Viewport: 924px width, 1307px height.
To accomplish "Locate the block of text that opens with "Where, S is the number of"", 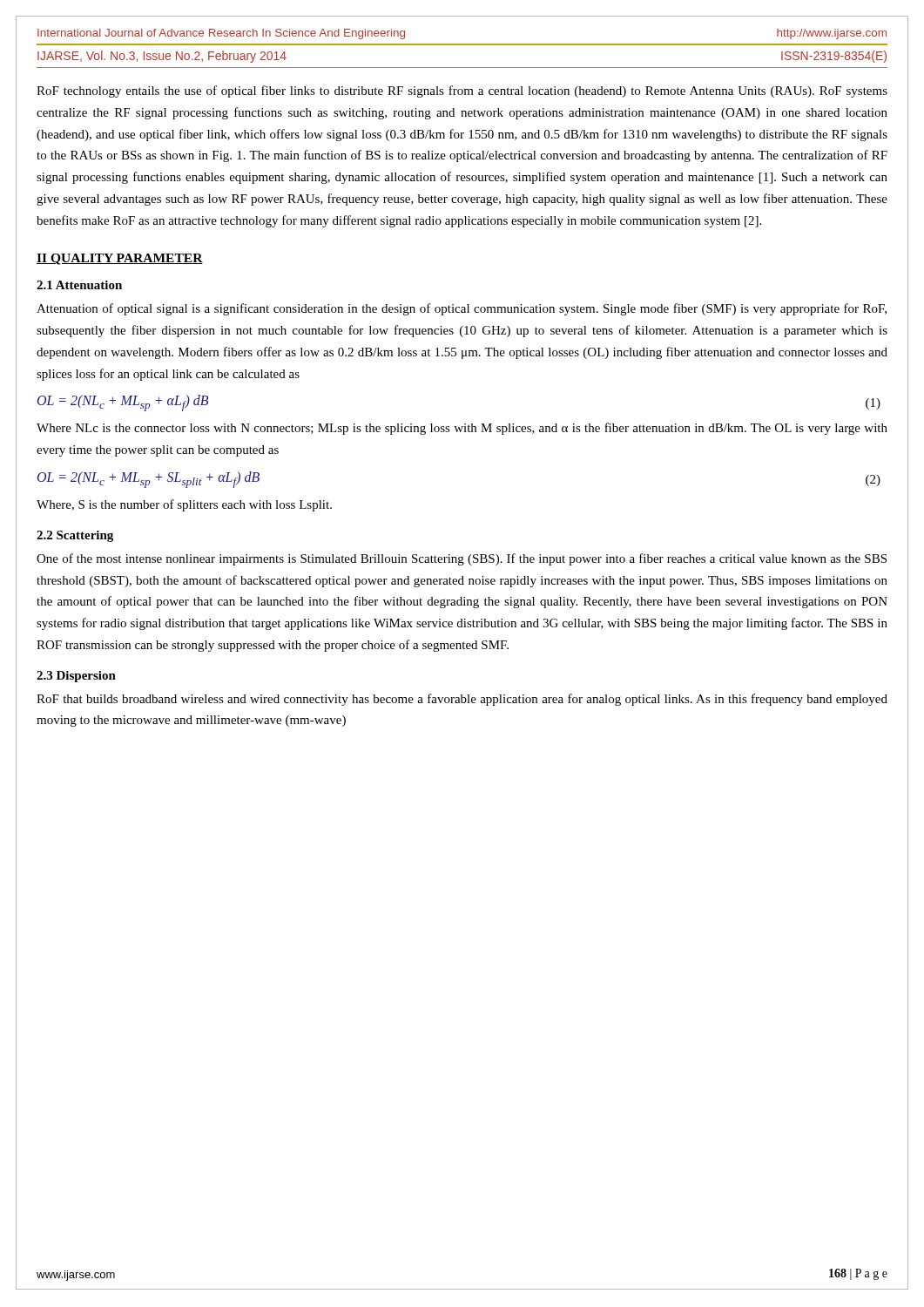I will click(185, 505).
